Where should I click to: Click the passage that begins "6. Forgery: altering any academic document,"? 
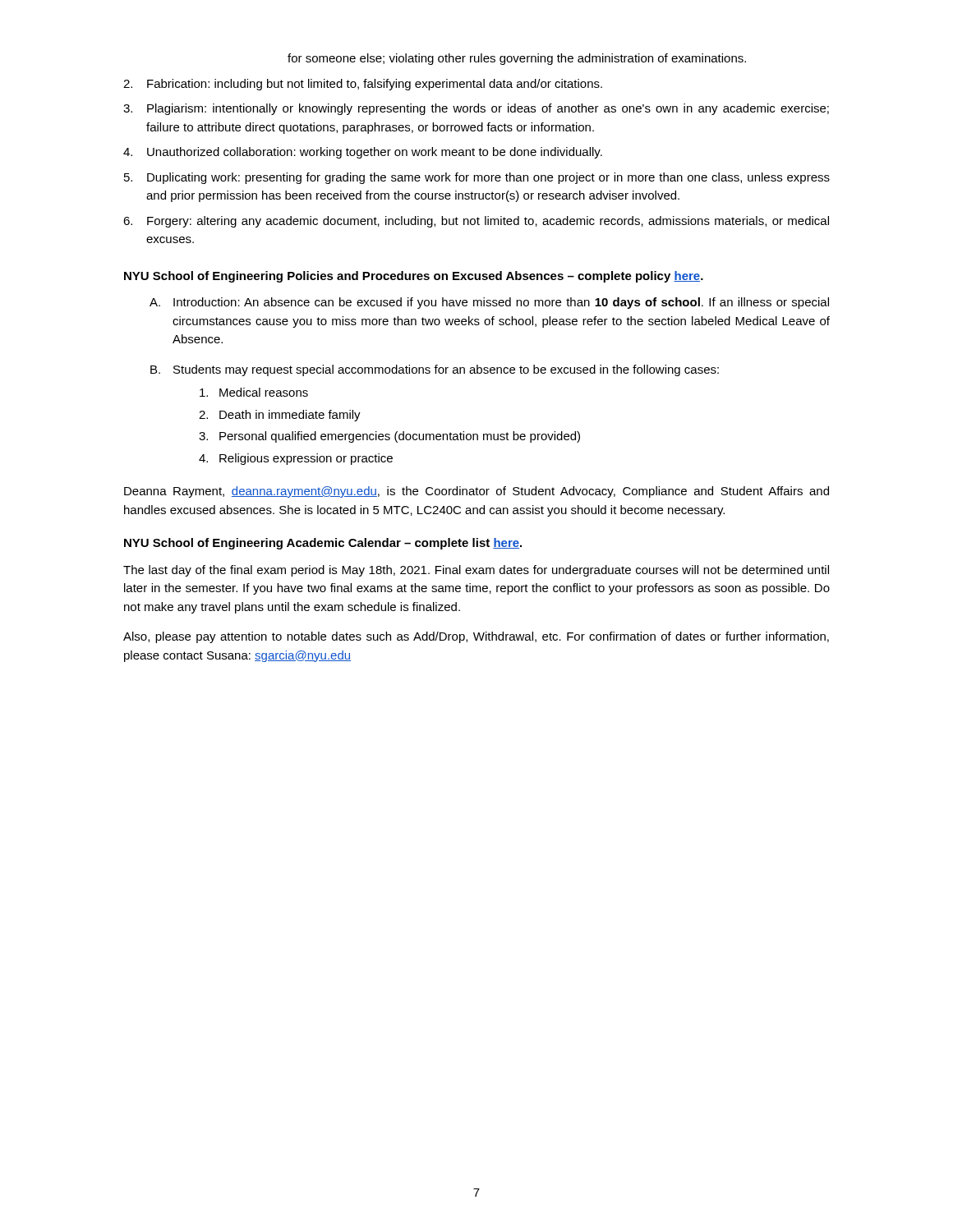pos(476,230)
